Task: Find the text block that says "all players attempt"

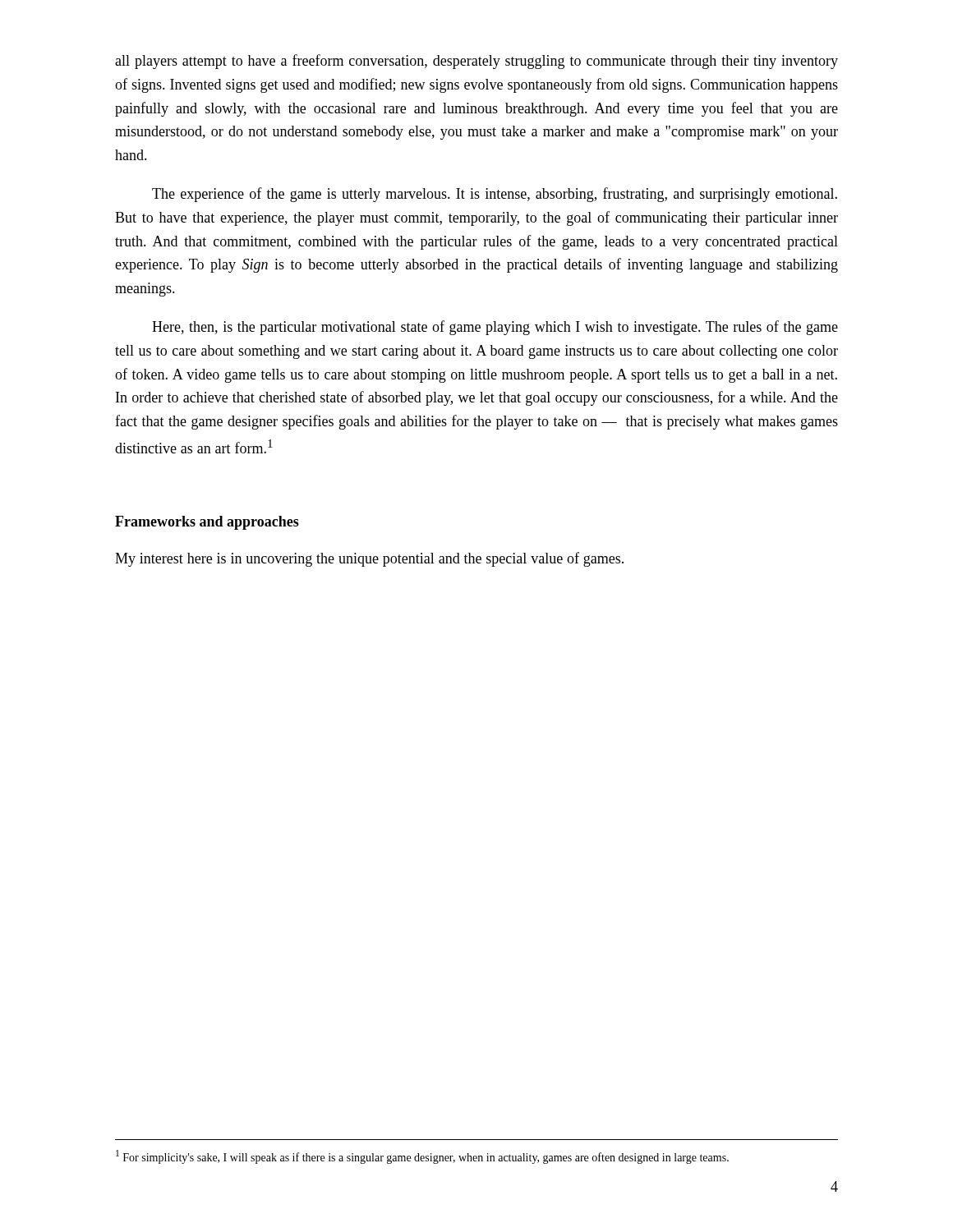Action: pyautogui.click(x=476, y=108)
